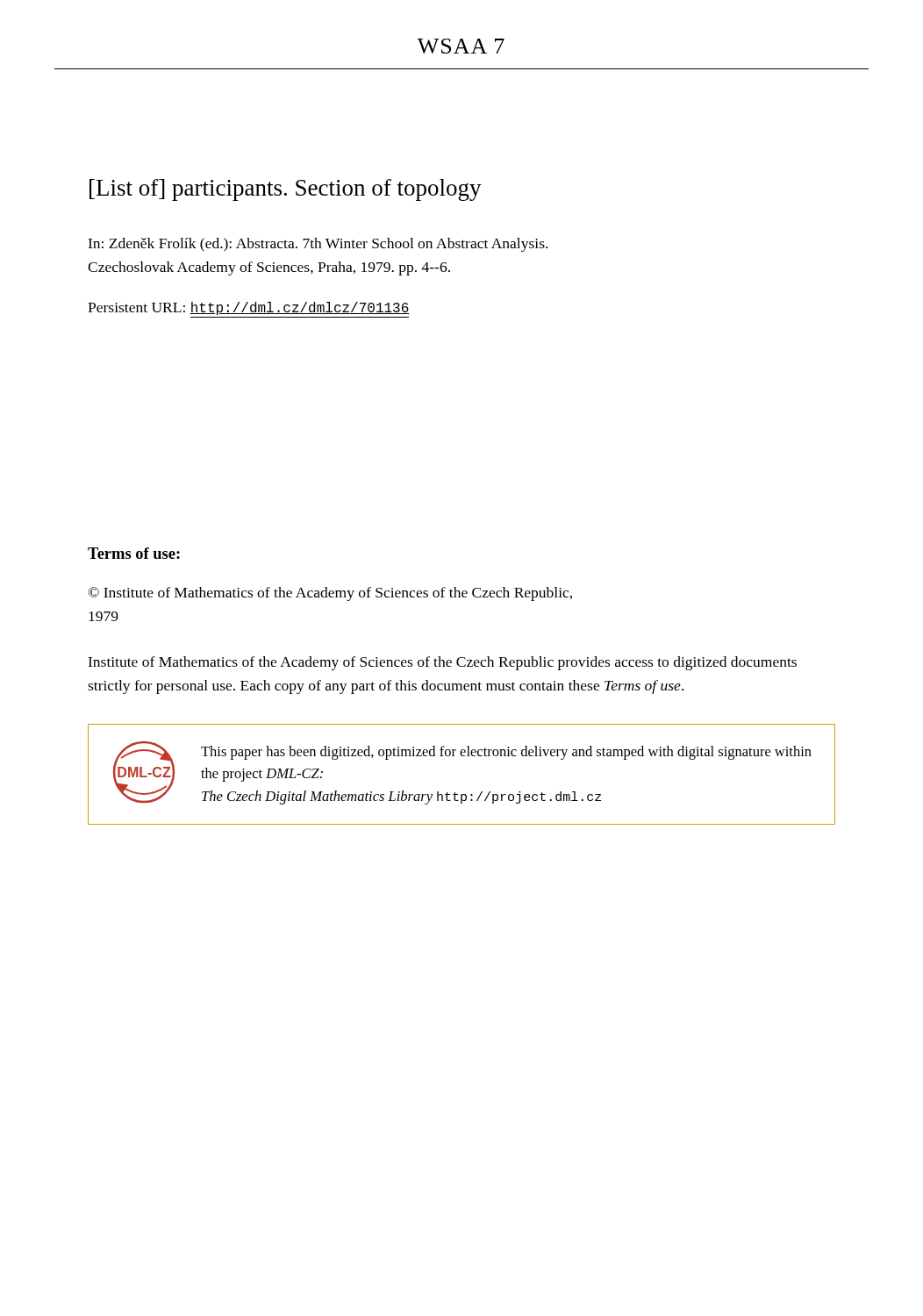This screenshot has width=923, height=1316.
Task: Click on the logo
Action: (462, 774)
